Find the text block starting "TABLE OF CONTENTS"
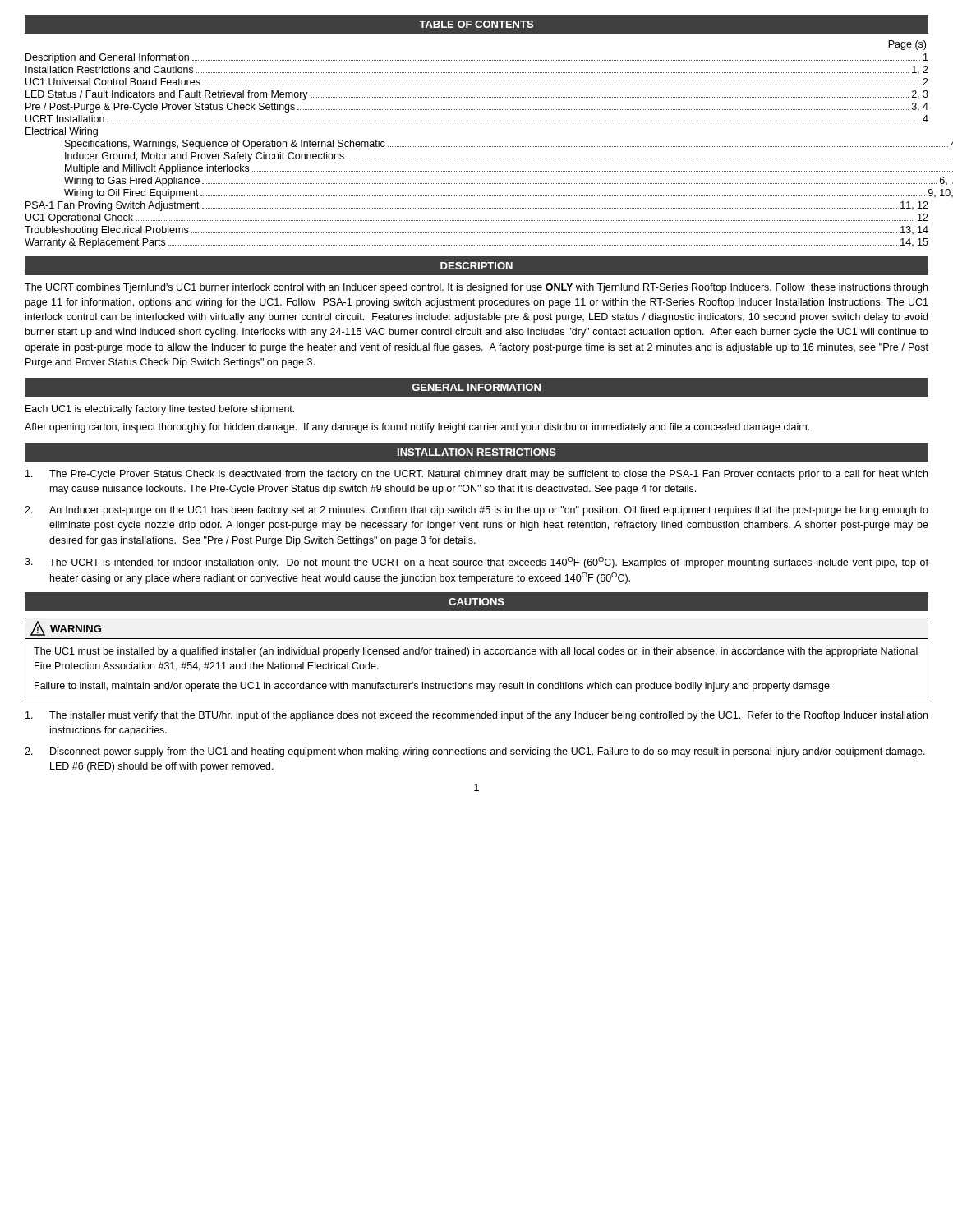The height and width of the screenshot is (1232, 953). (x=476, y=24)
